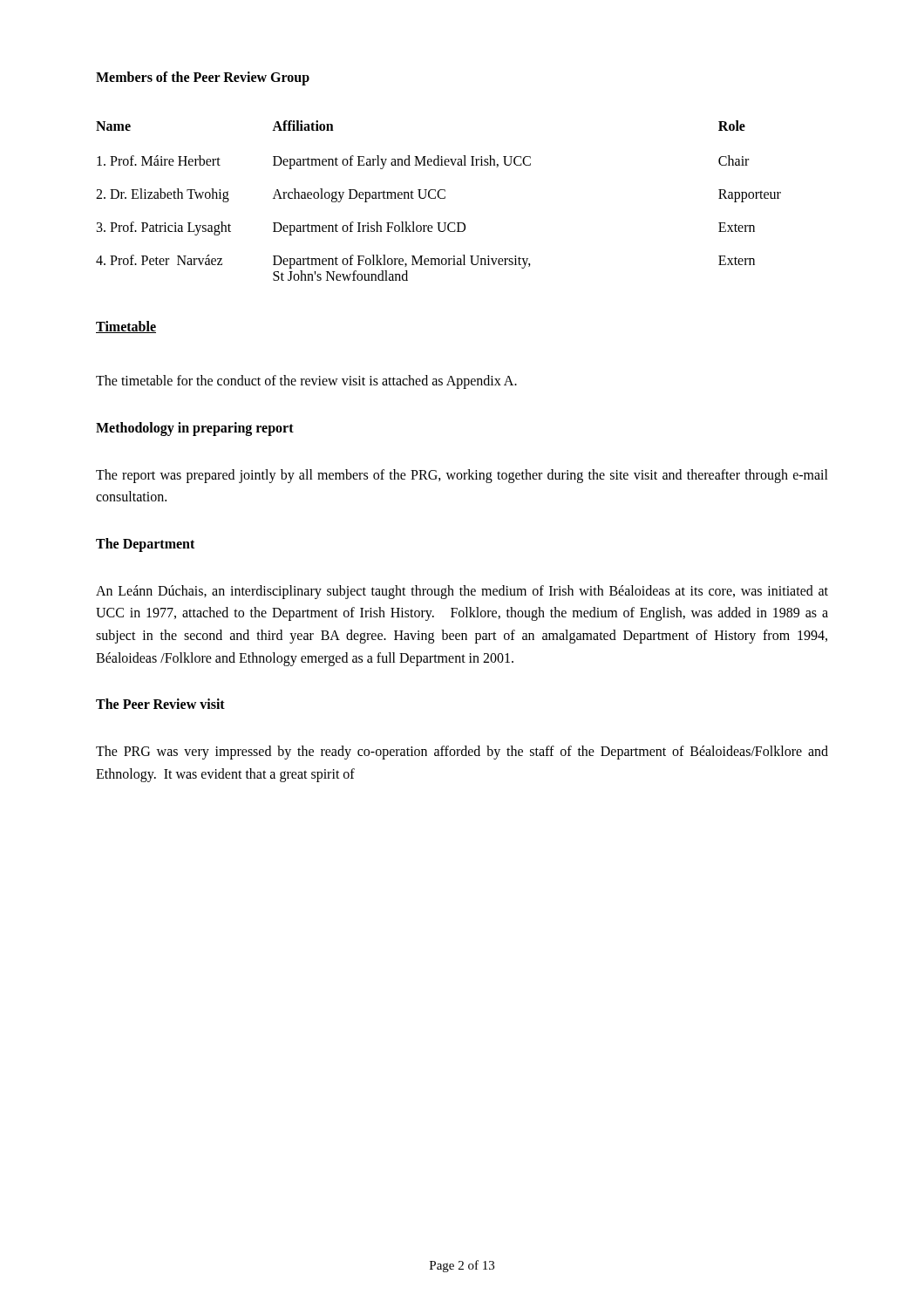Viewport: 924px width, 1308px height.
Task: Where is the passage that starts "An Leánn Dúchais, an interdisciplinary"?
Action: (462, 624)
